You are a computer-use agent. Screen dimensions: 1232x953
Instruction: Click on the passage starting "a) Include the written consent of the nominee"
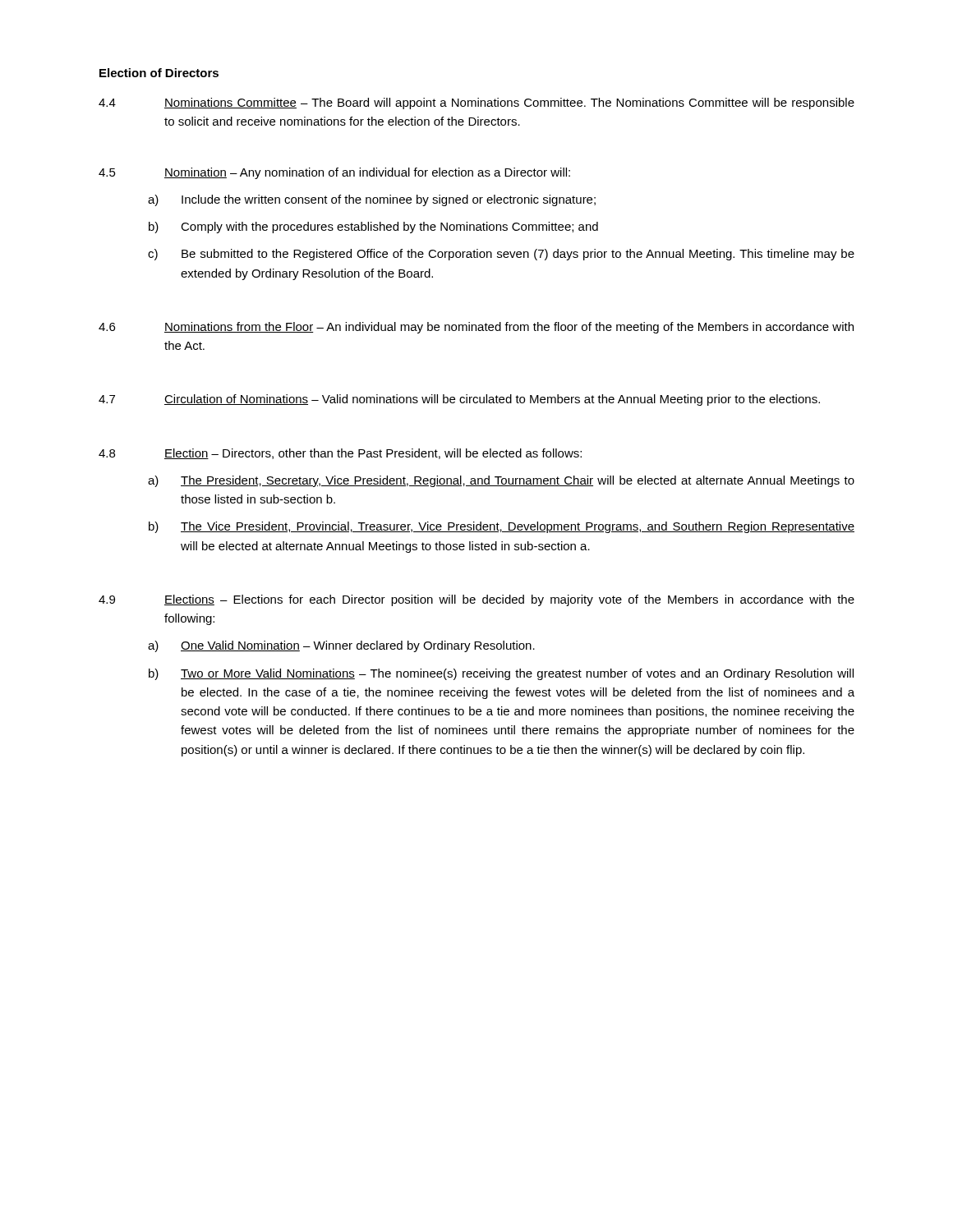point(501,199)
